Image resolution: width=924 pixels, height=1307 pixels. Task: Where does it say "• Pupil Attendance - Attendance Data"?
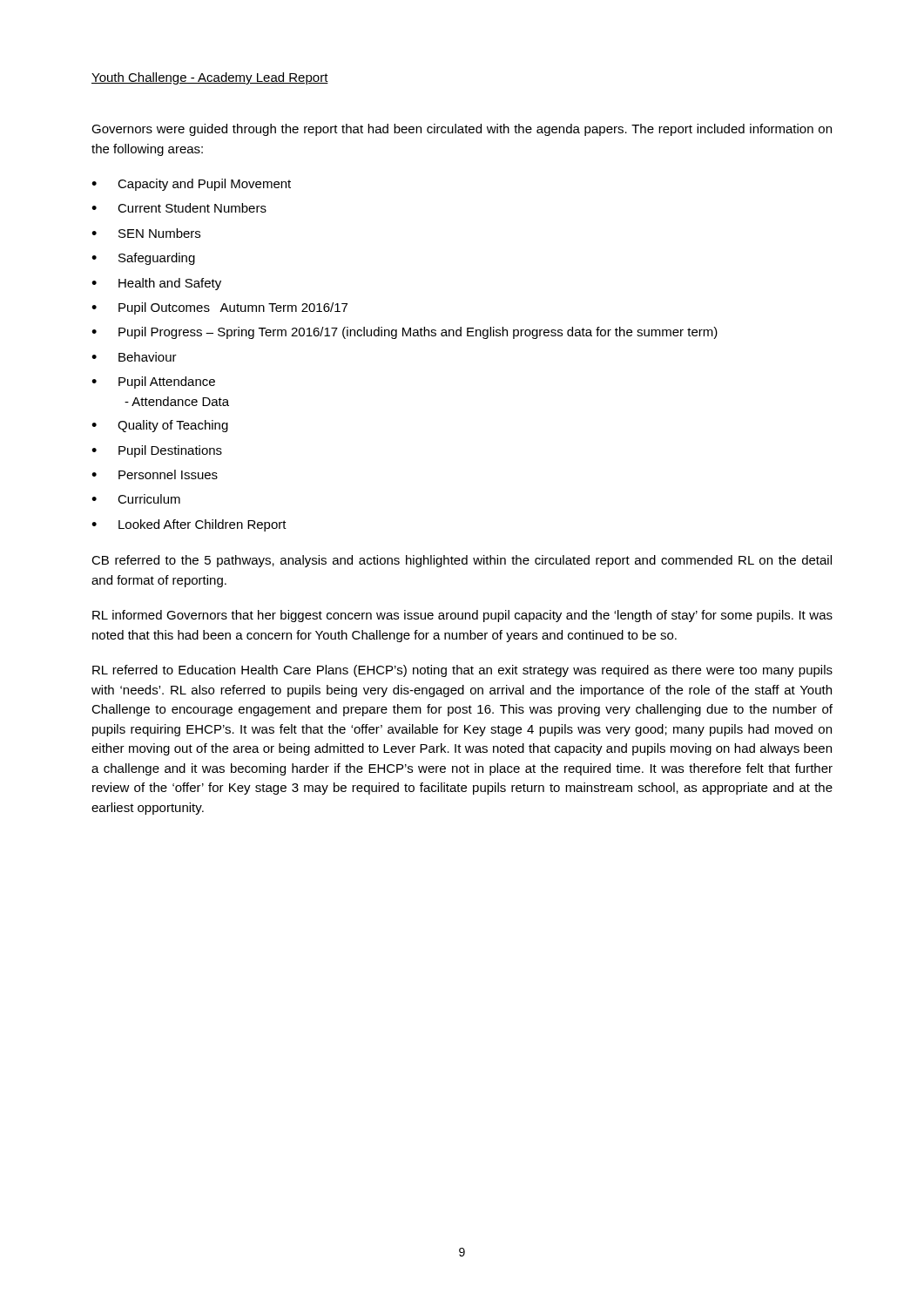point(153,383)
